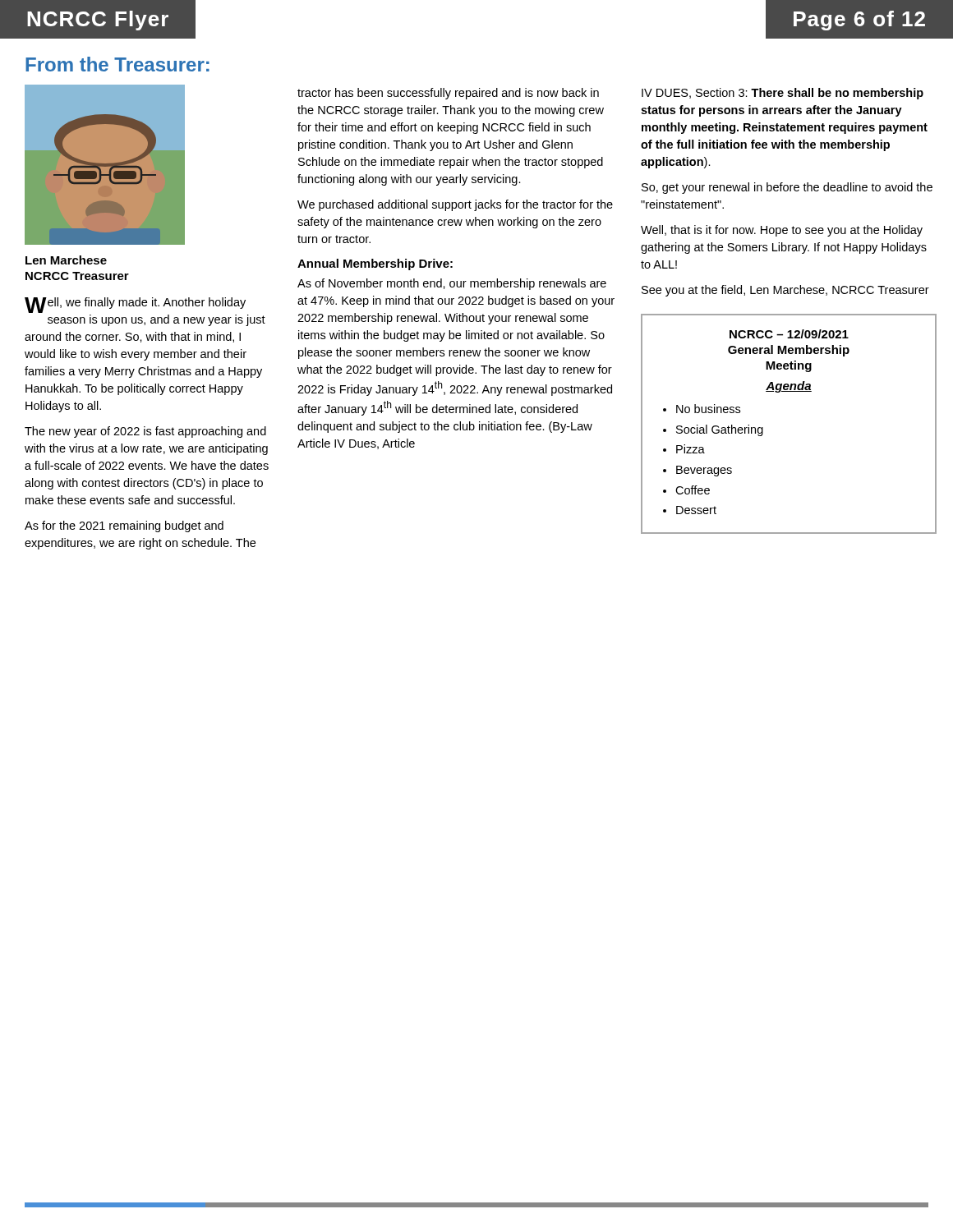The width and height of the screenshot is (953, 1232).
Task: Point to the text block starting "As for the 2021 remaining budget and"
Action: [140, 534]
